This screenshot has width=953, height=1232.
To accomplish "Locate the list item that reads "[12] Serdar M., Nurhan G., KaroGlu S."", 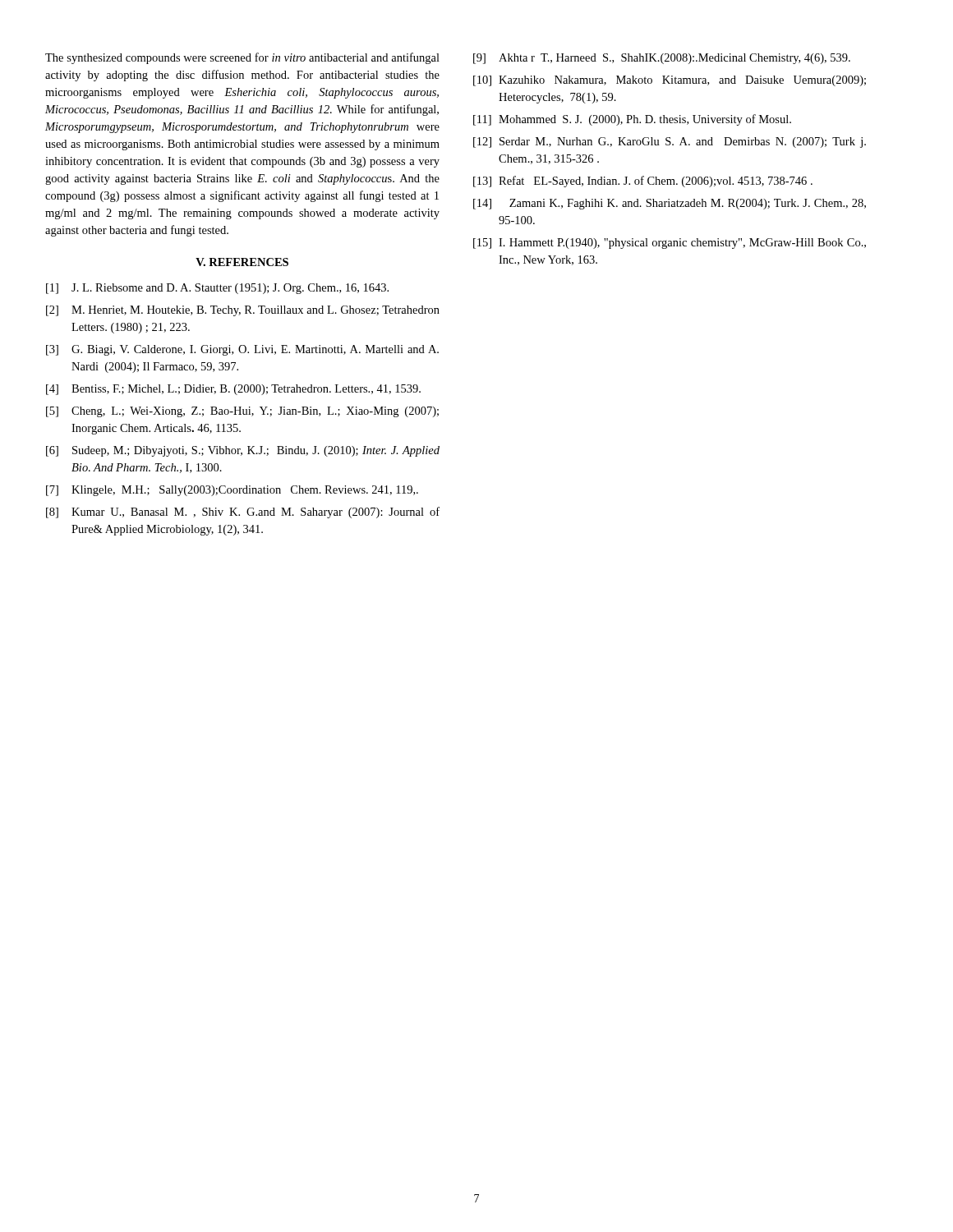I will point(670,150).
